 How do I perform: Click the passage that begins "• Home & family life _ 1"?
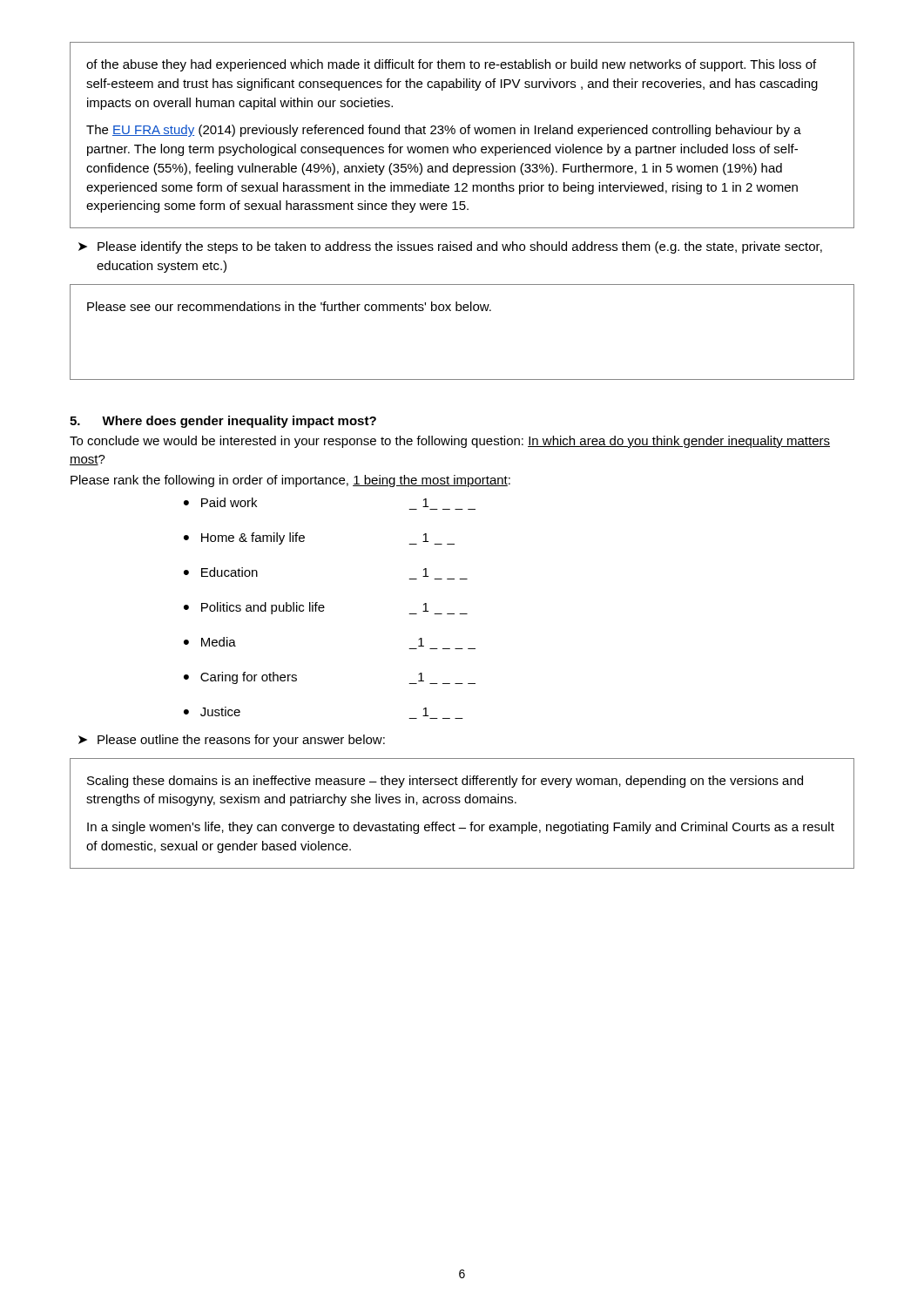coord(243,538)
